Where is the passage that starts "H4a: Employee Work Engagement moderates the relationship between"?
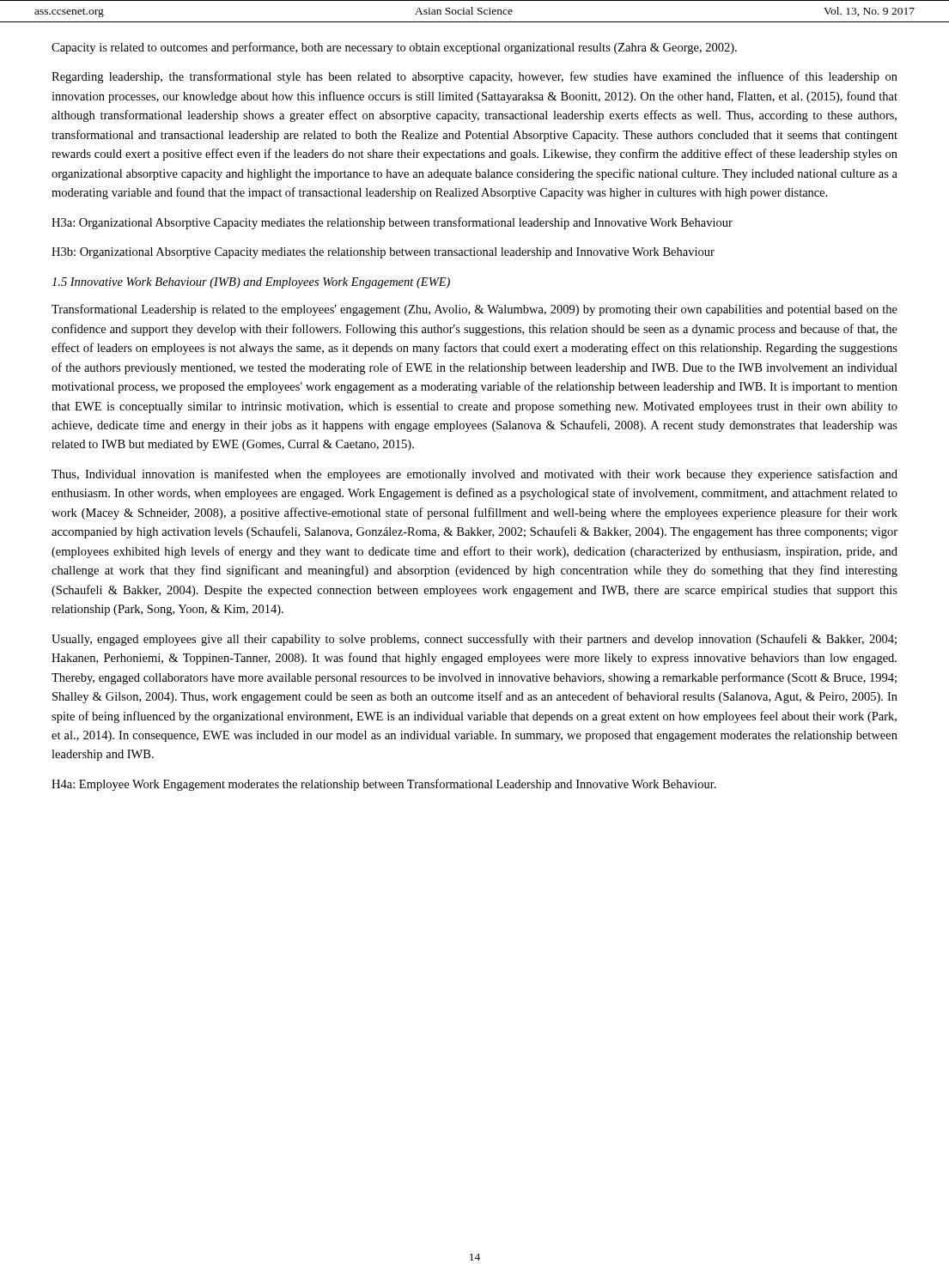The height and width of the screenshot is (1288, 949). pos(384,784)
